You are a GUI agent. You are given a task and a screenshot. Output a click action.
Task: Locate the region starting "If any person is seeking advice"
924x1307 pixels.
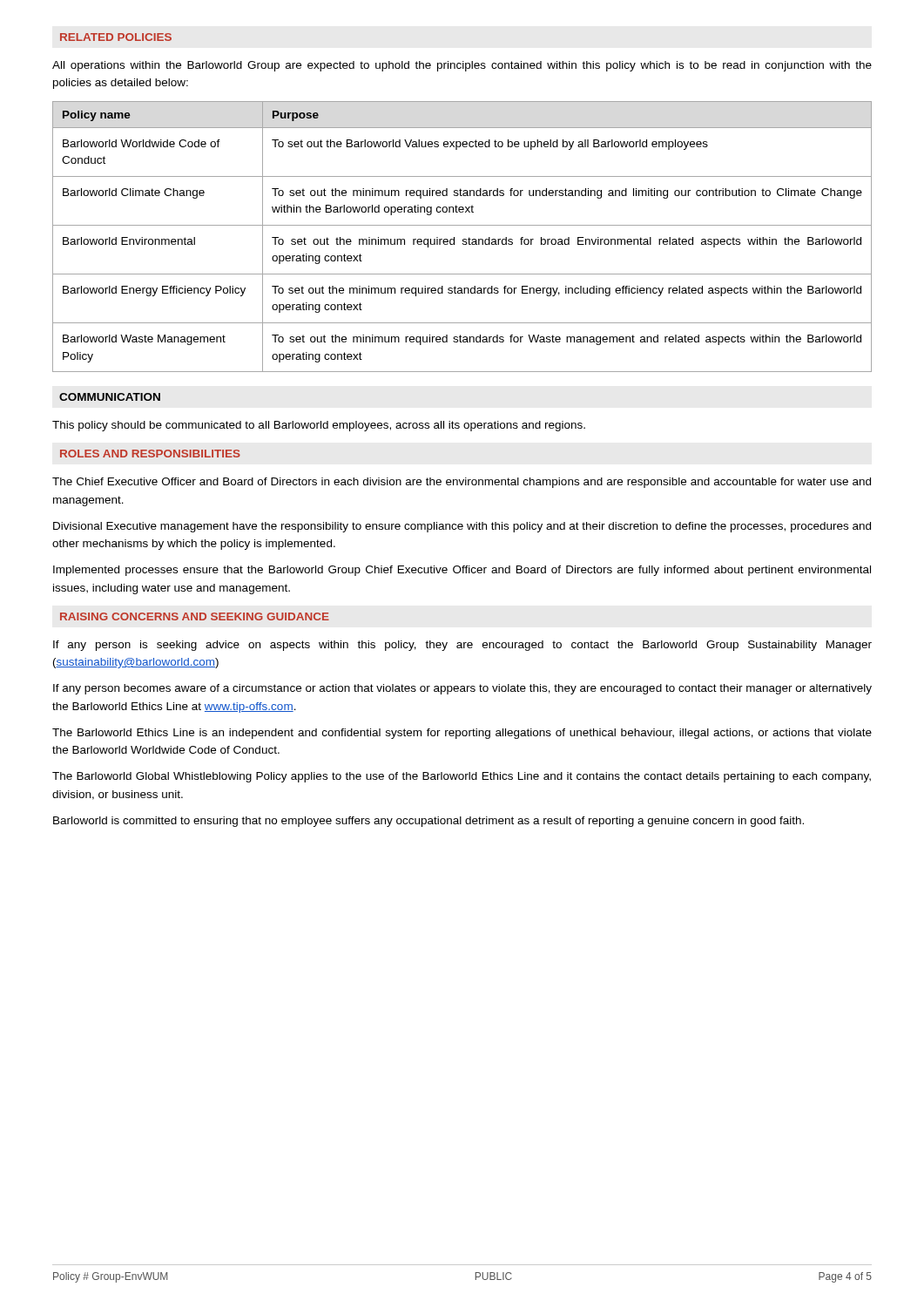pyautogui.click(x=462, y=653)
